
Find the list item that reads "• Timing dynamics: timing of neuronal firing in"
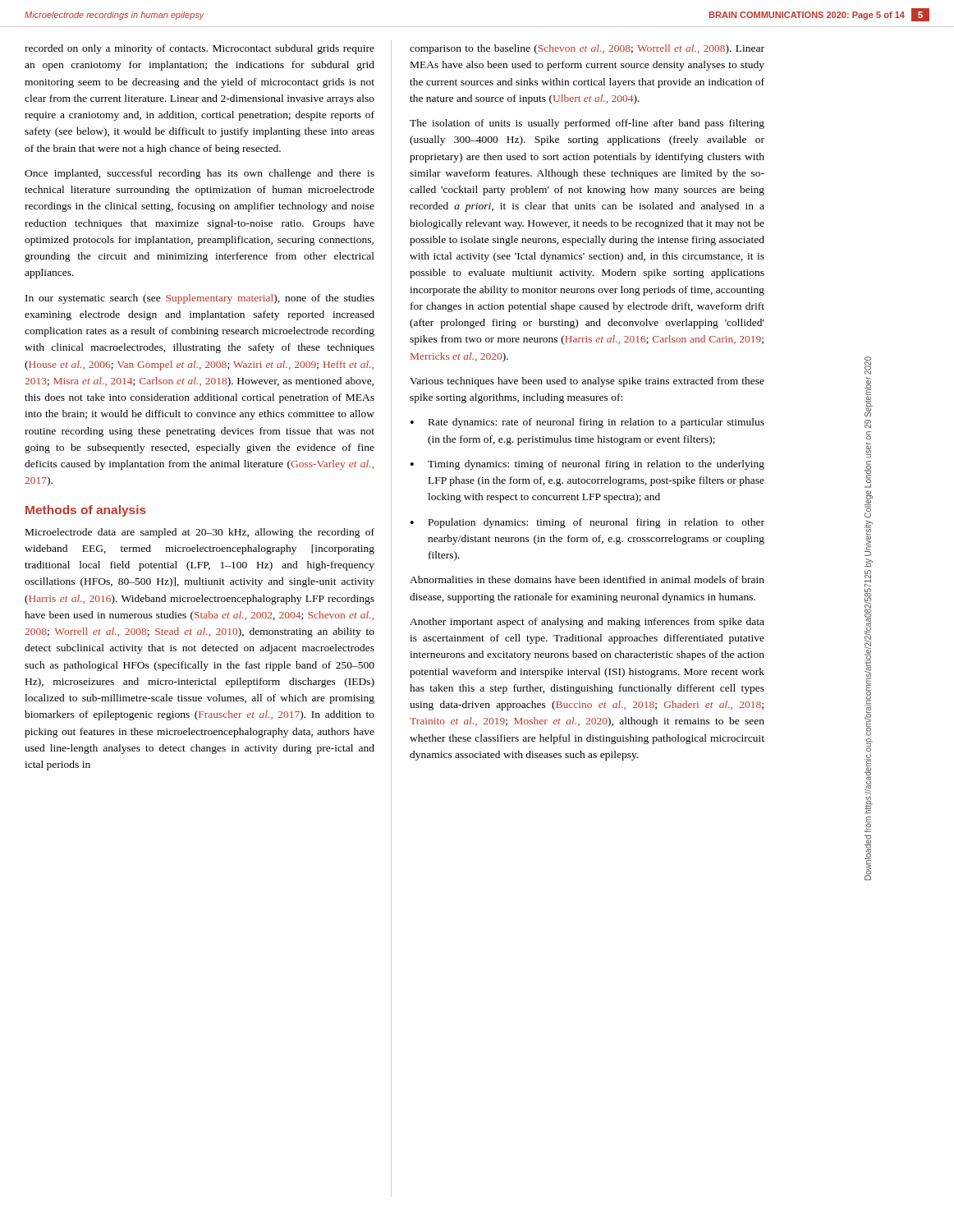coord(587,481)
